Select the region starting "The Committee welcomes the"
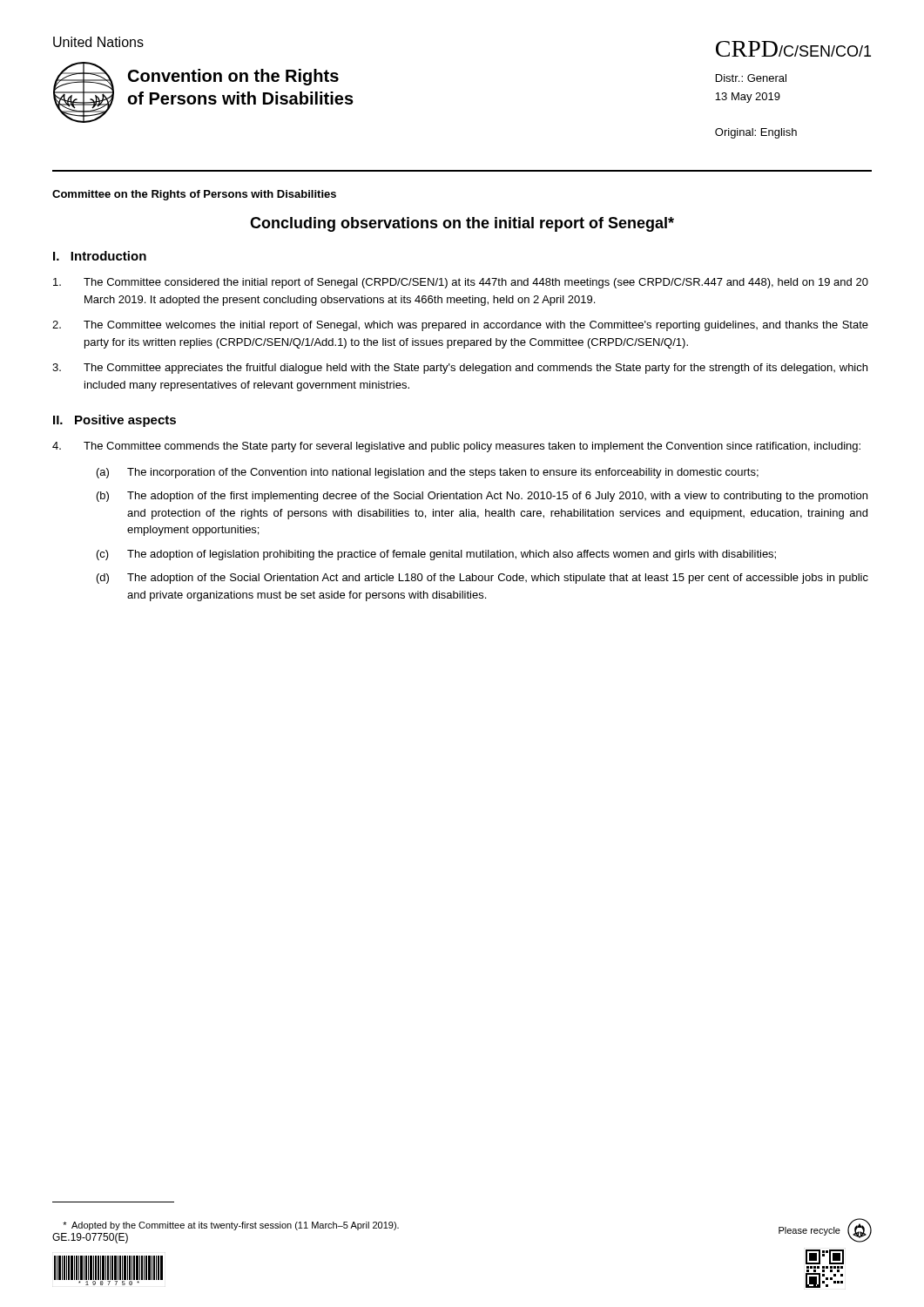The image size is (924, 1307). pos(460,333)
